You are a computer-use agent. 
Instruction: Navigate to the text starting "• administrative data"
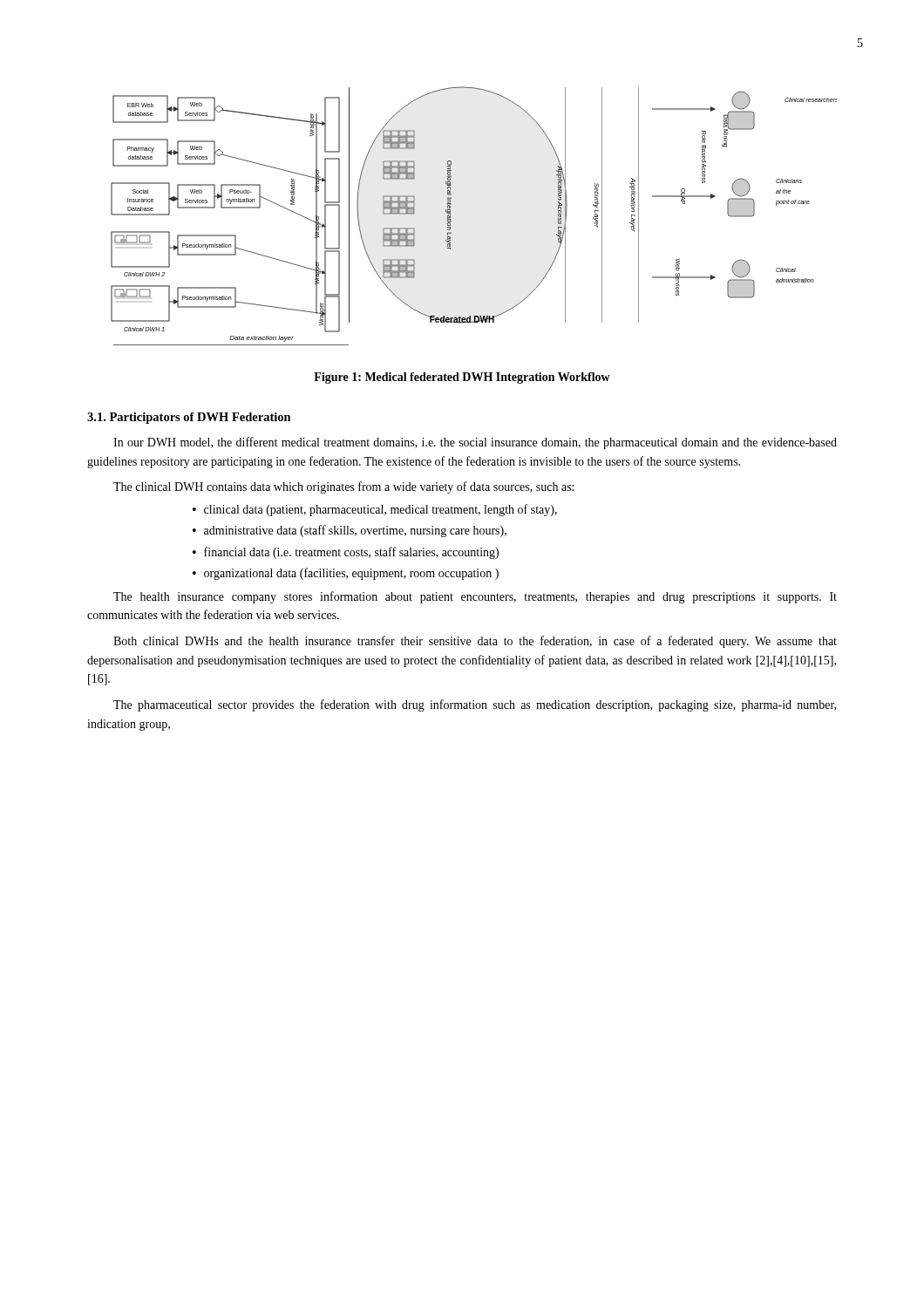click(x=349, y=532)
